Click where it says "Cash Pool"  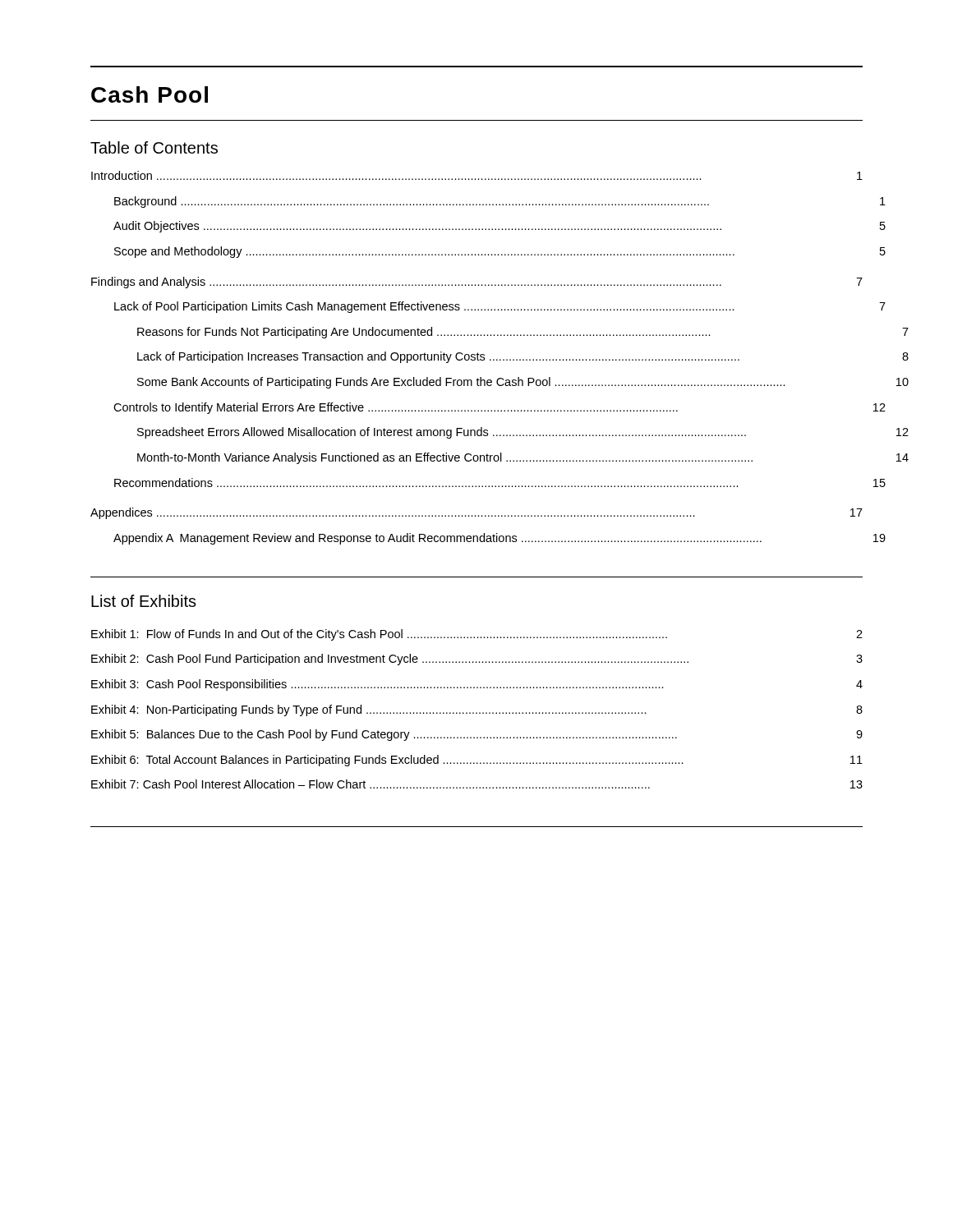[150, 95]
